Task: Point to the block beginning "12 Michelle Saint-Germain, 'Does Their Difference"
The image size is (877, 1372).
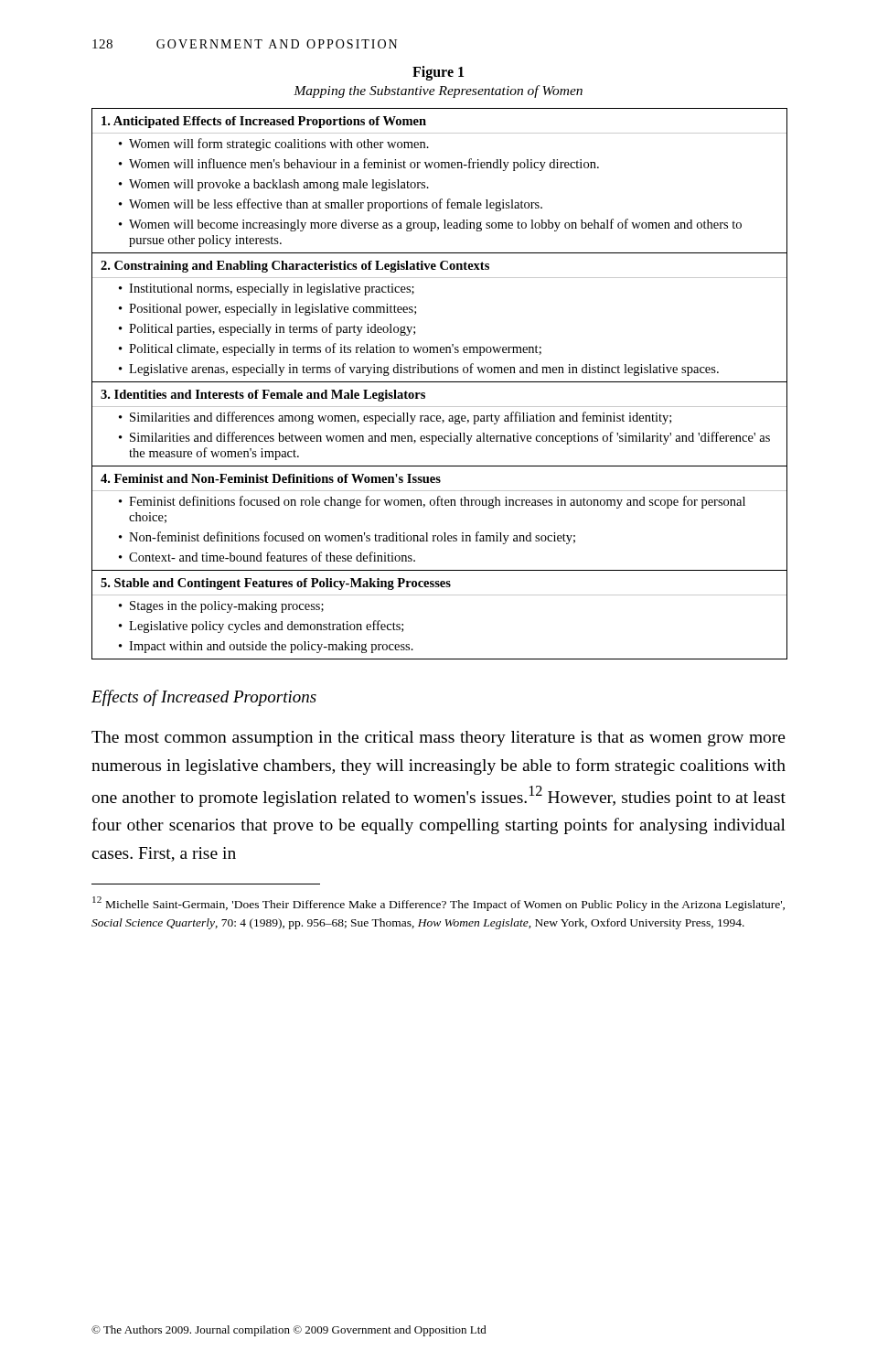Action: [438, 911]
